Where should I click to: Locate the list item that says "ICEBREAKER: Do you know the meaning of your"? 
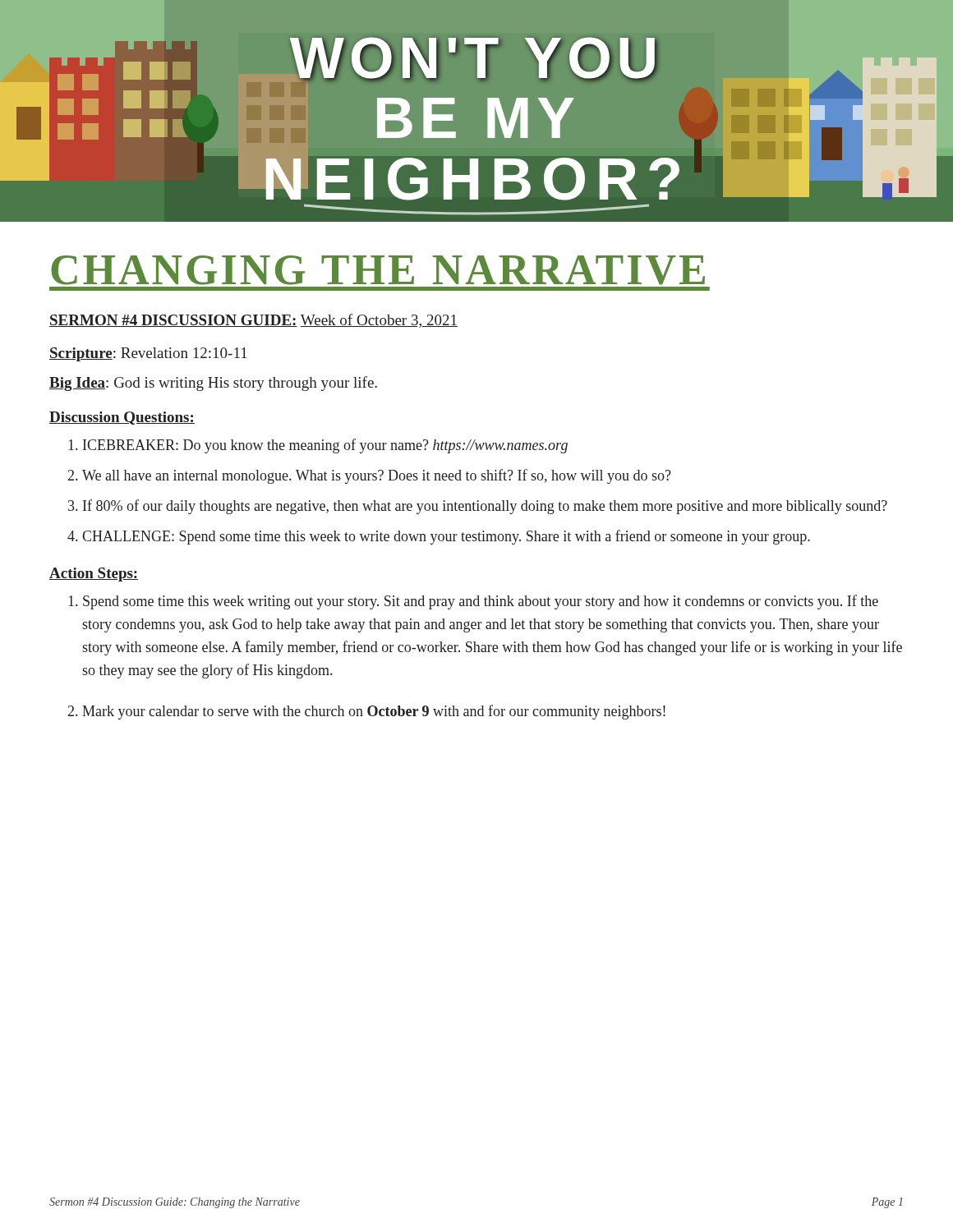[x=325, y=445]
